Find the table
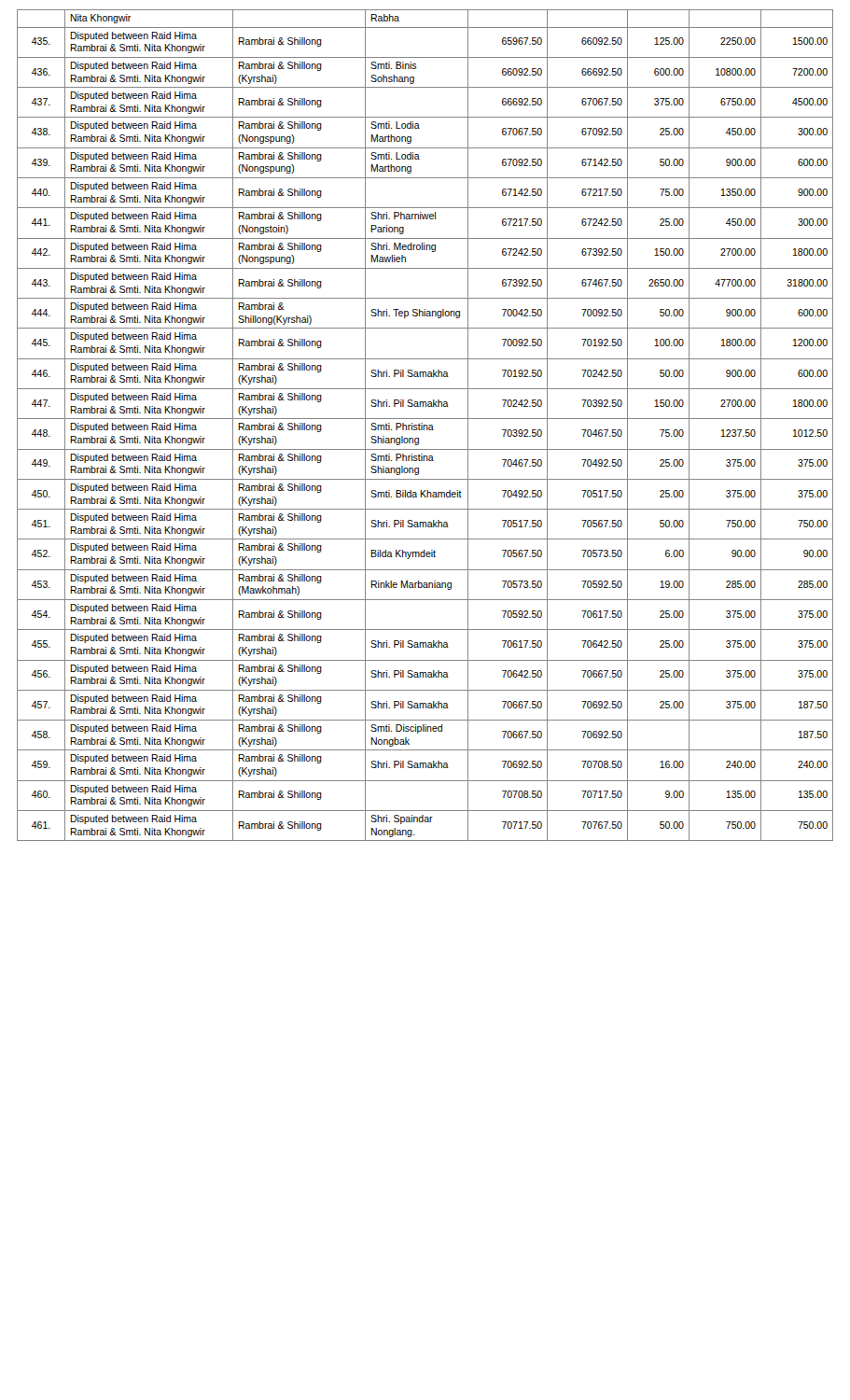The image size is (850, 1400). click(425, 425)
